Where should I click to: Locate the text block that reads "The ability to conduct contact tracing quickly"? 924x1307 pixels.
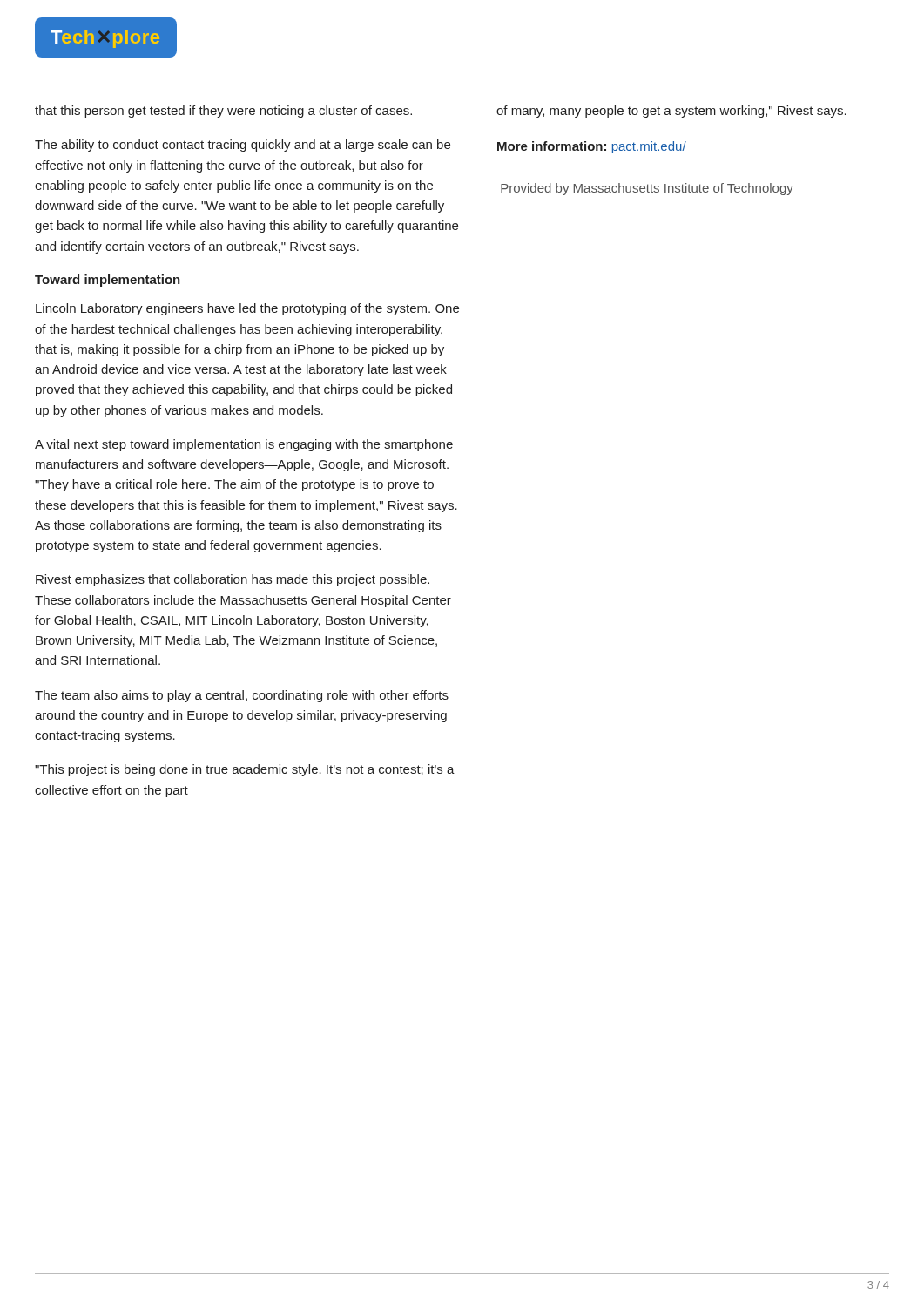click(x=247, y=195)
